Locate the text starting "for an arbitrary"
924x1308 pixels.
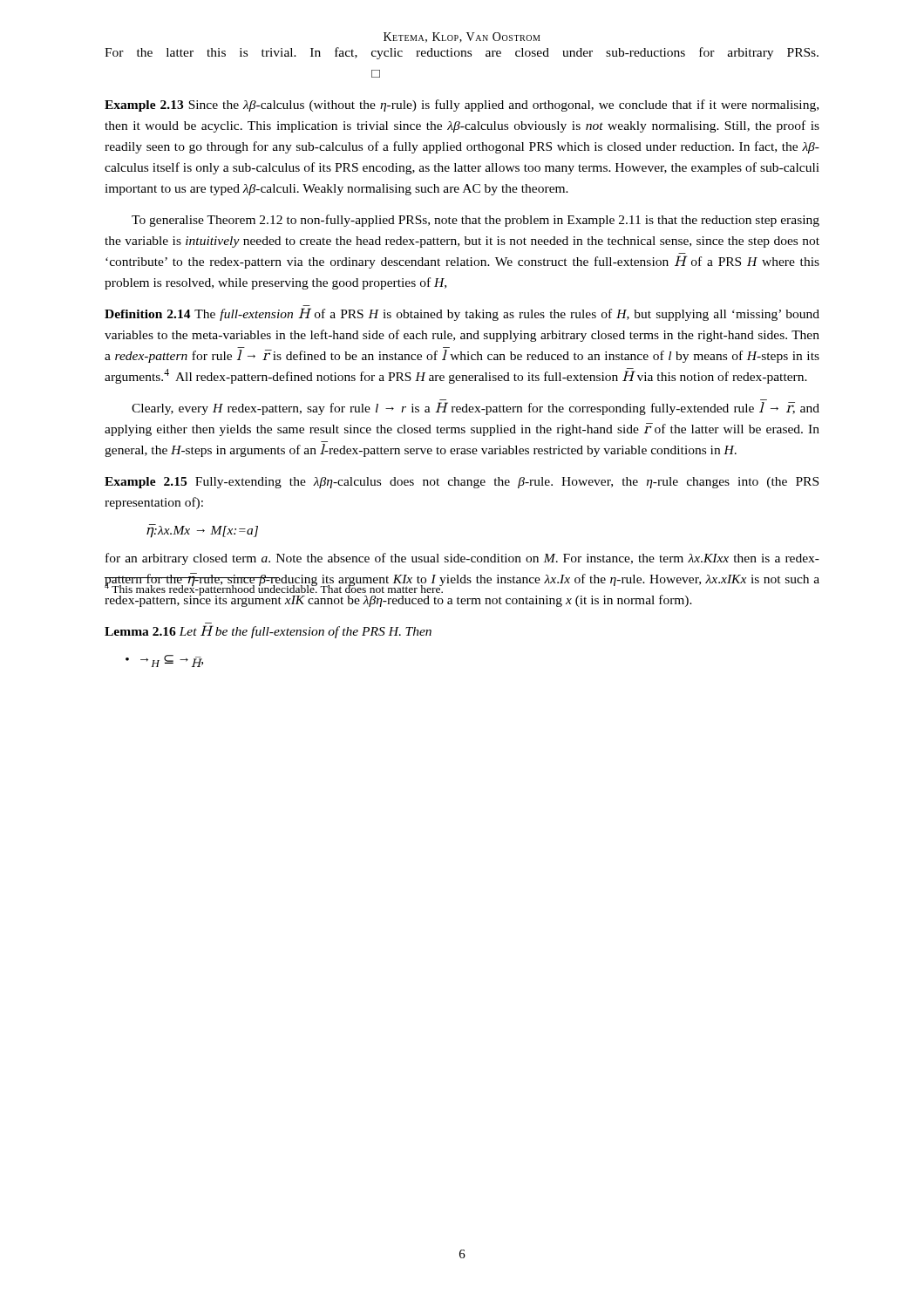[462, 579]
